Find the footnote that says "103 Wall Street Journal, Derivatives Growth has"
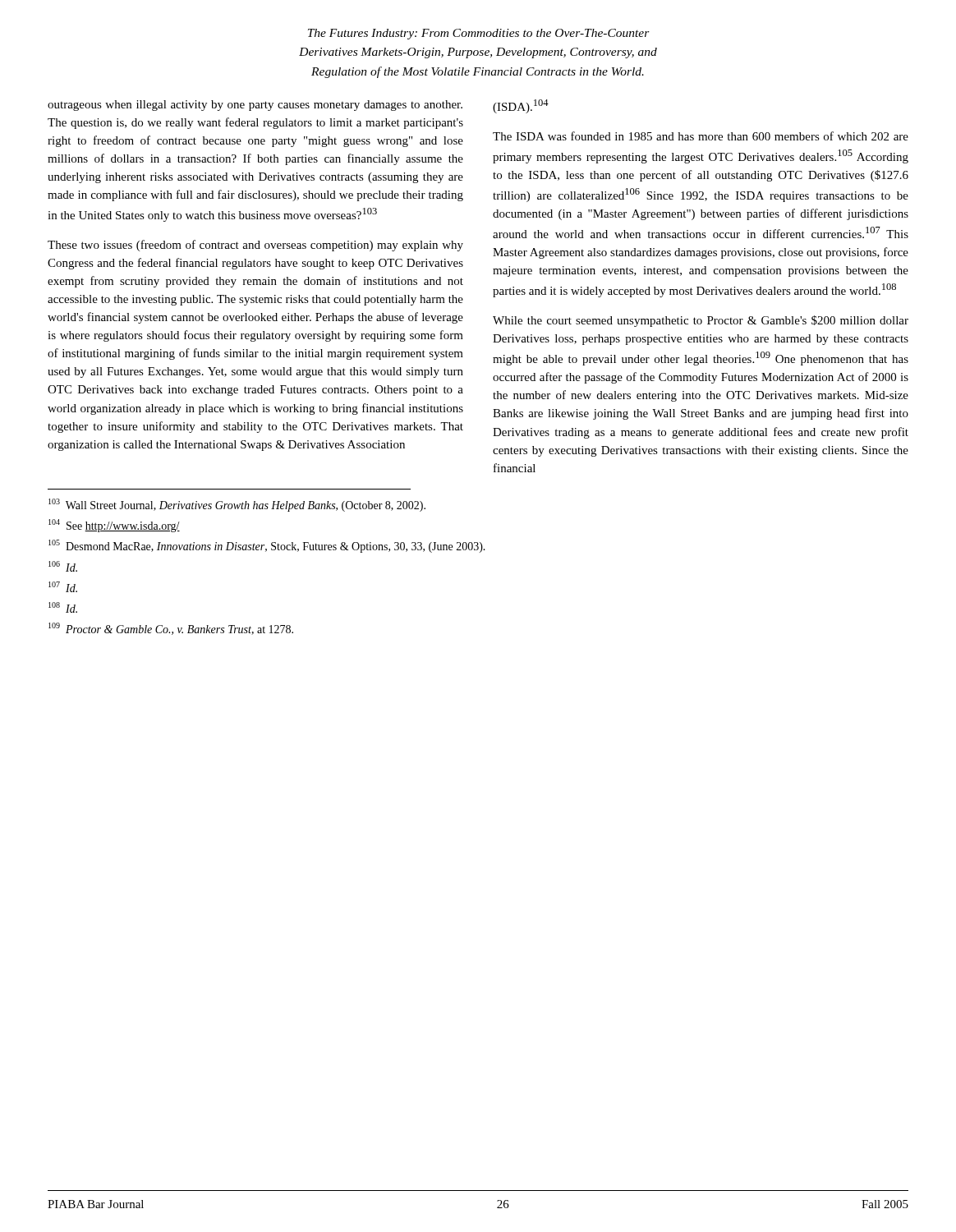956x1232 pixels. pos(237,504)
